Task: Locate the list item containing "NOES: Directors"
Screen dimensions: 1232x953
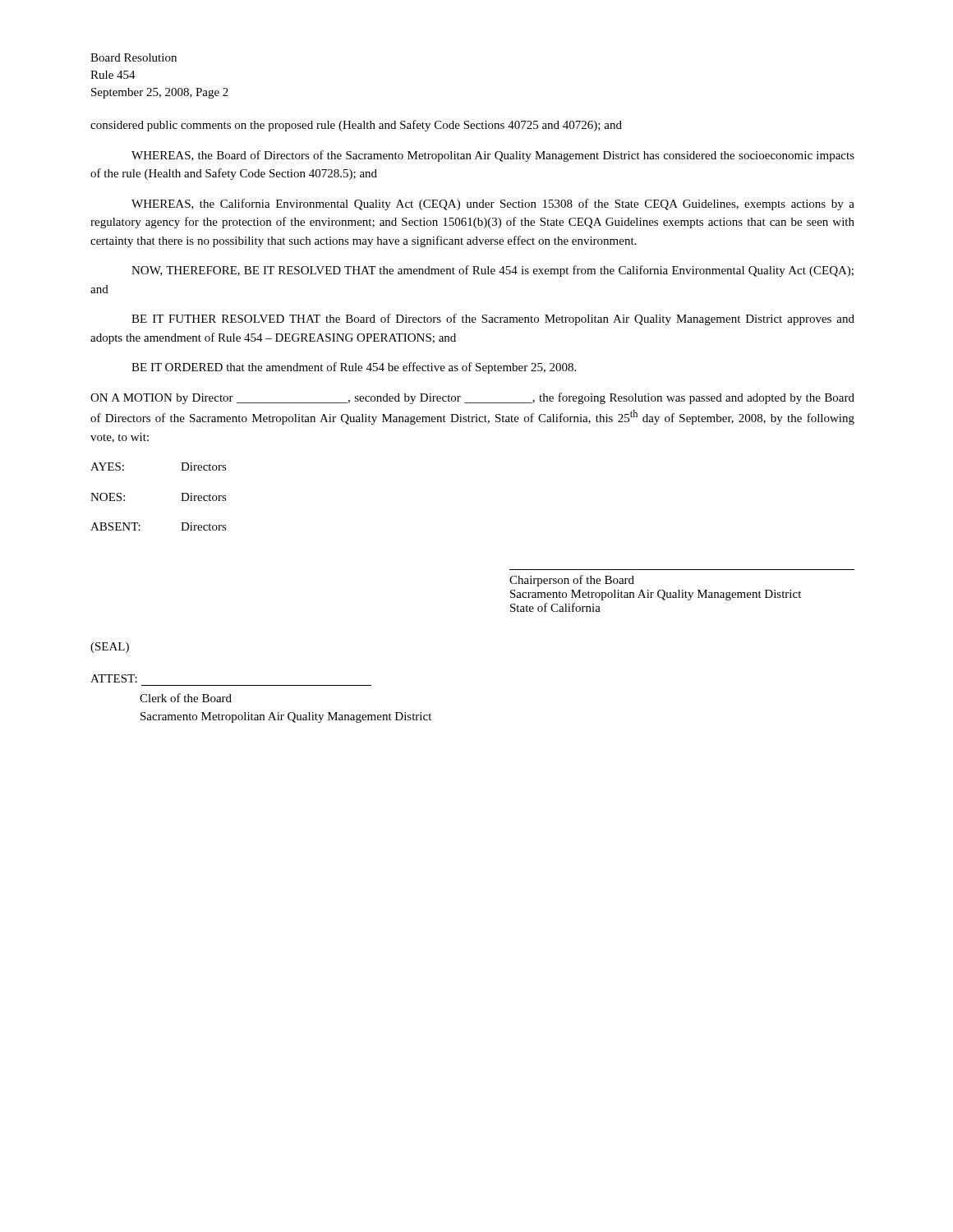Action: click(111, 497)
